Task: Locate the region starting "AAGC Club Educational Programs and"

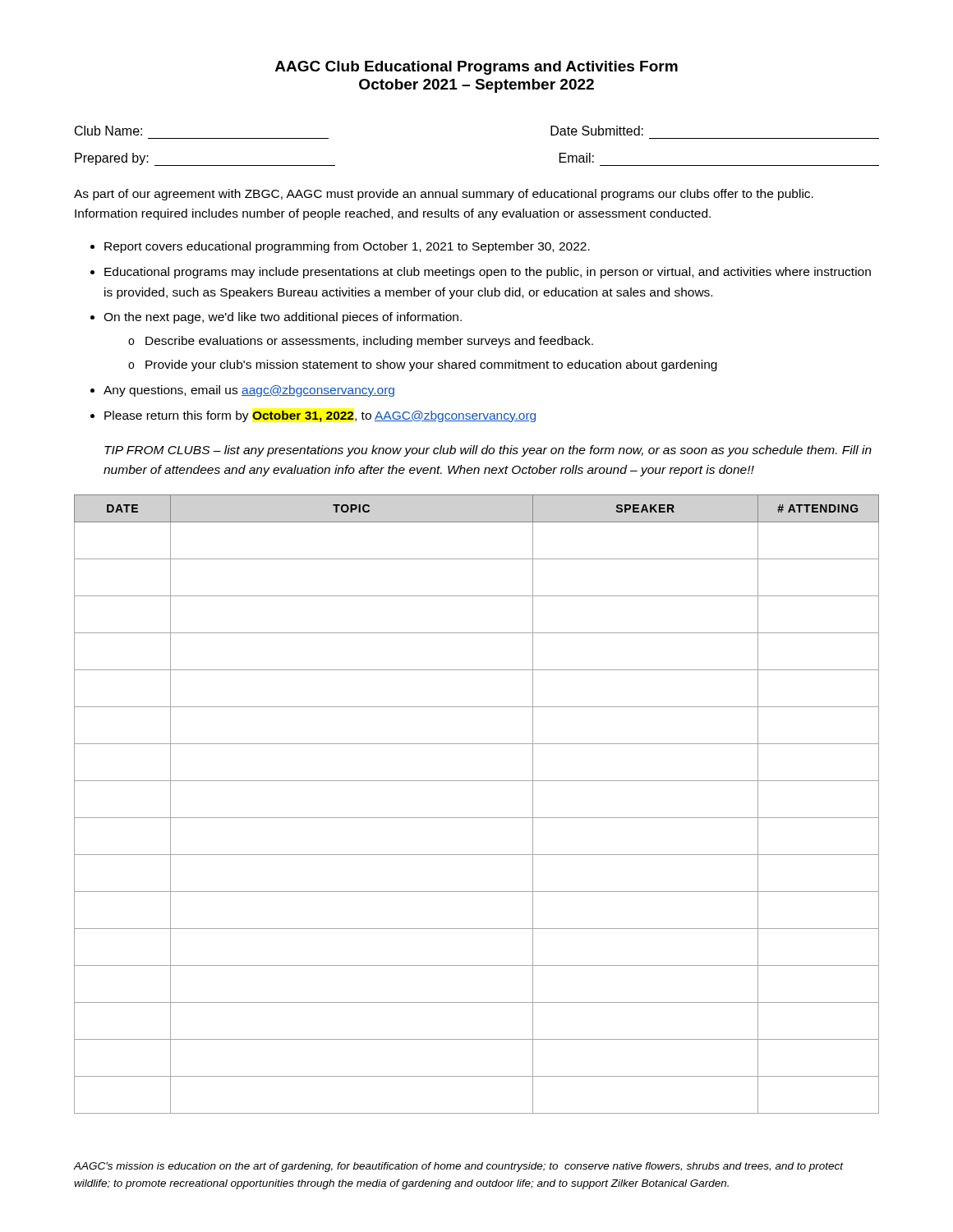Action: tap(476, 76)
